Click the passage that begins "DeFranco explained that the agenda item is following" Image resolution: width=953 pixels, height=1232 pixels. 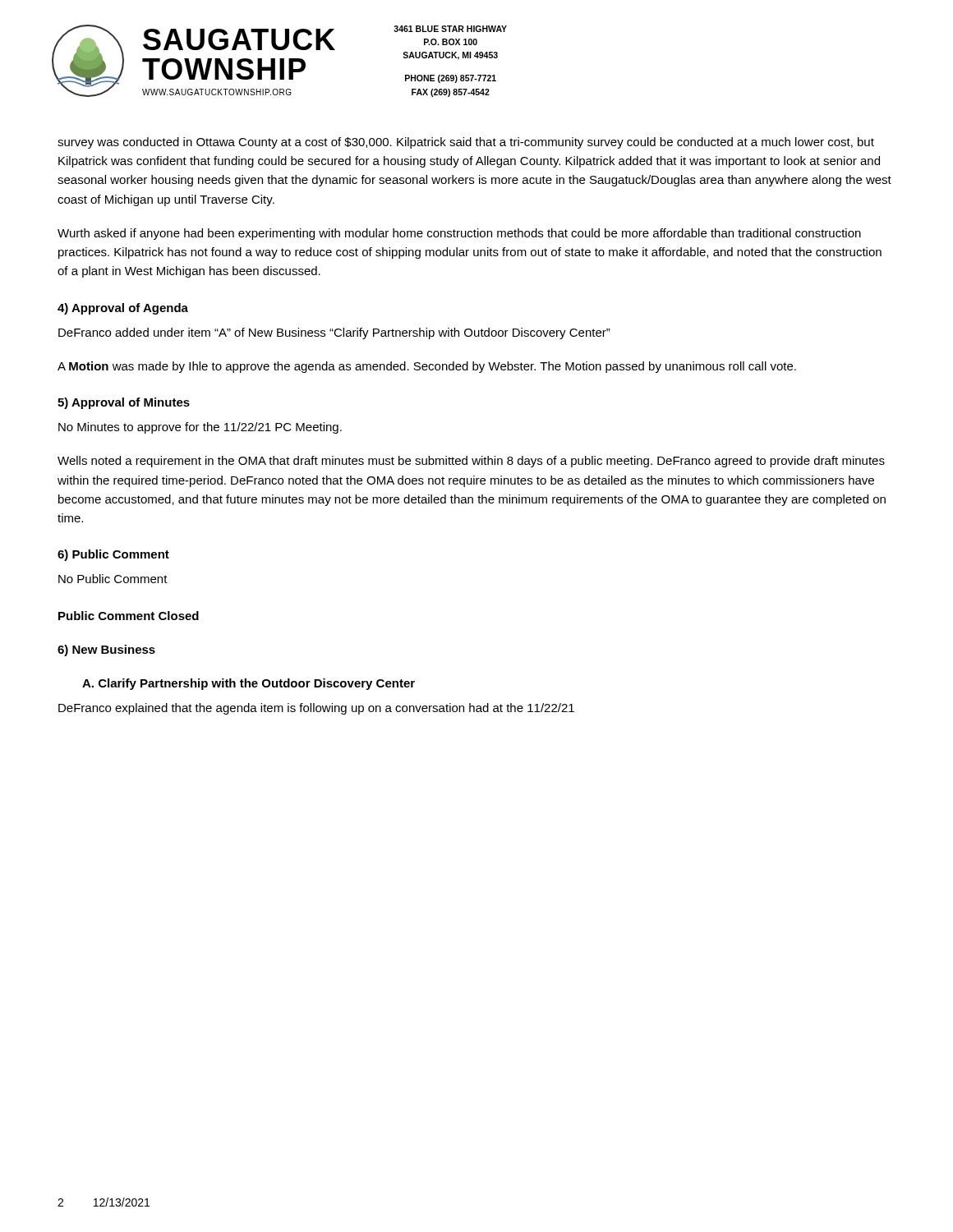click(x=316, y=707)
